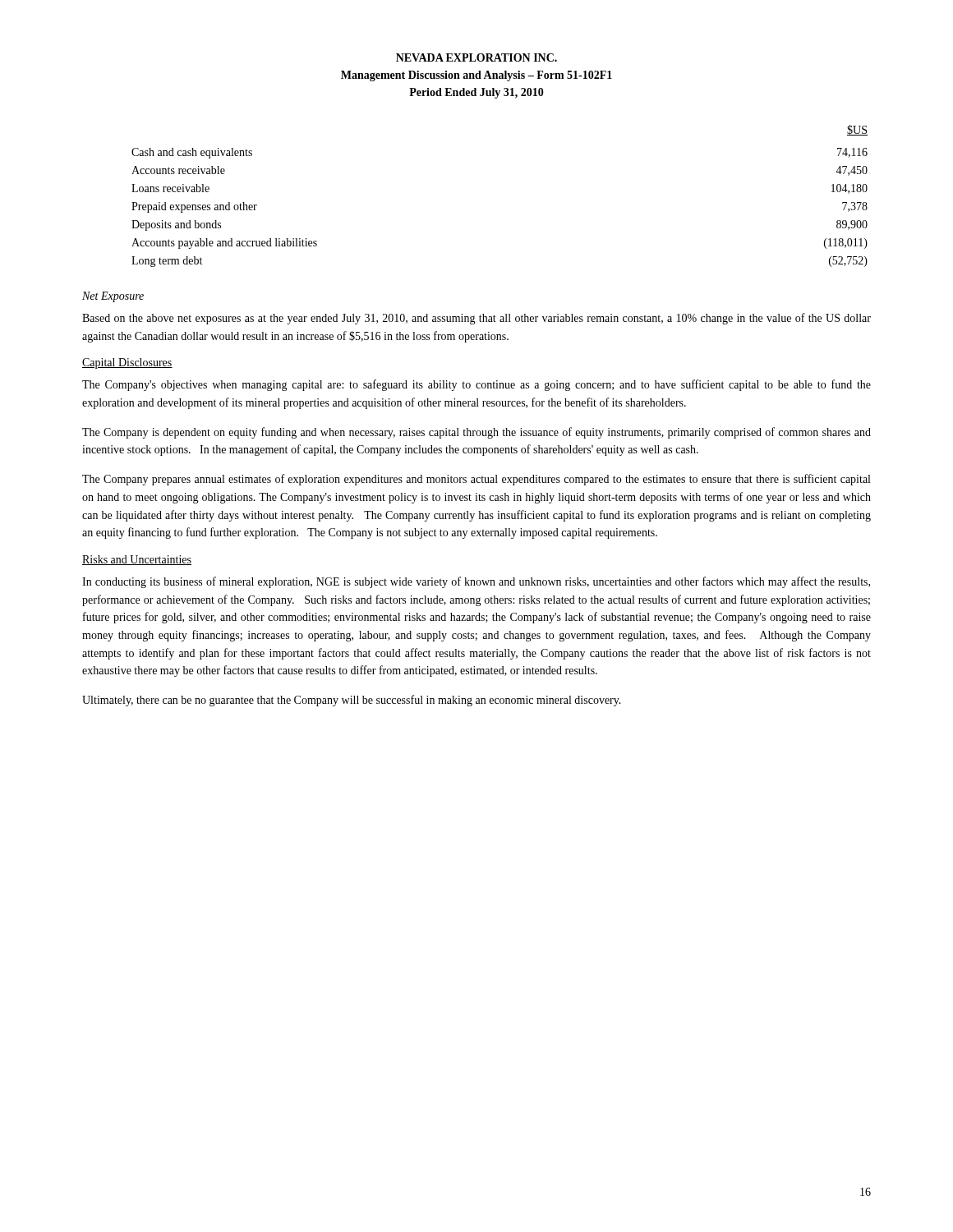Point to "Net Exposure"
The height and width of the screenshot is (1232, 953).
click(x=113, y=296)
